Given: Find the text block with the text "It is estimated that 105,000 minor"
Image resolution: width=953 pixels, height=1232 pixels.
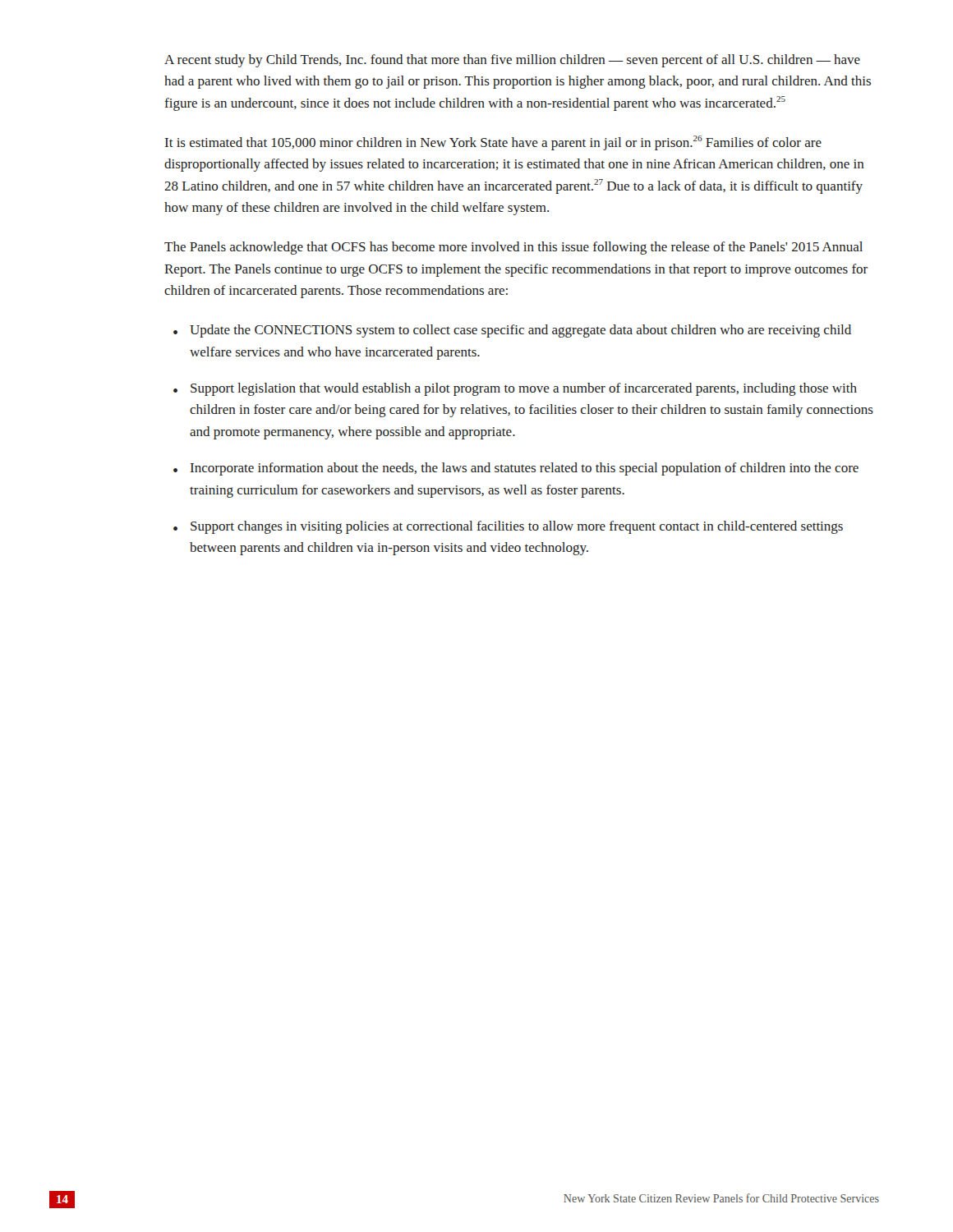Looking at the screenshot, I should click(x=514, y=174).
